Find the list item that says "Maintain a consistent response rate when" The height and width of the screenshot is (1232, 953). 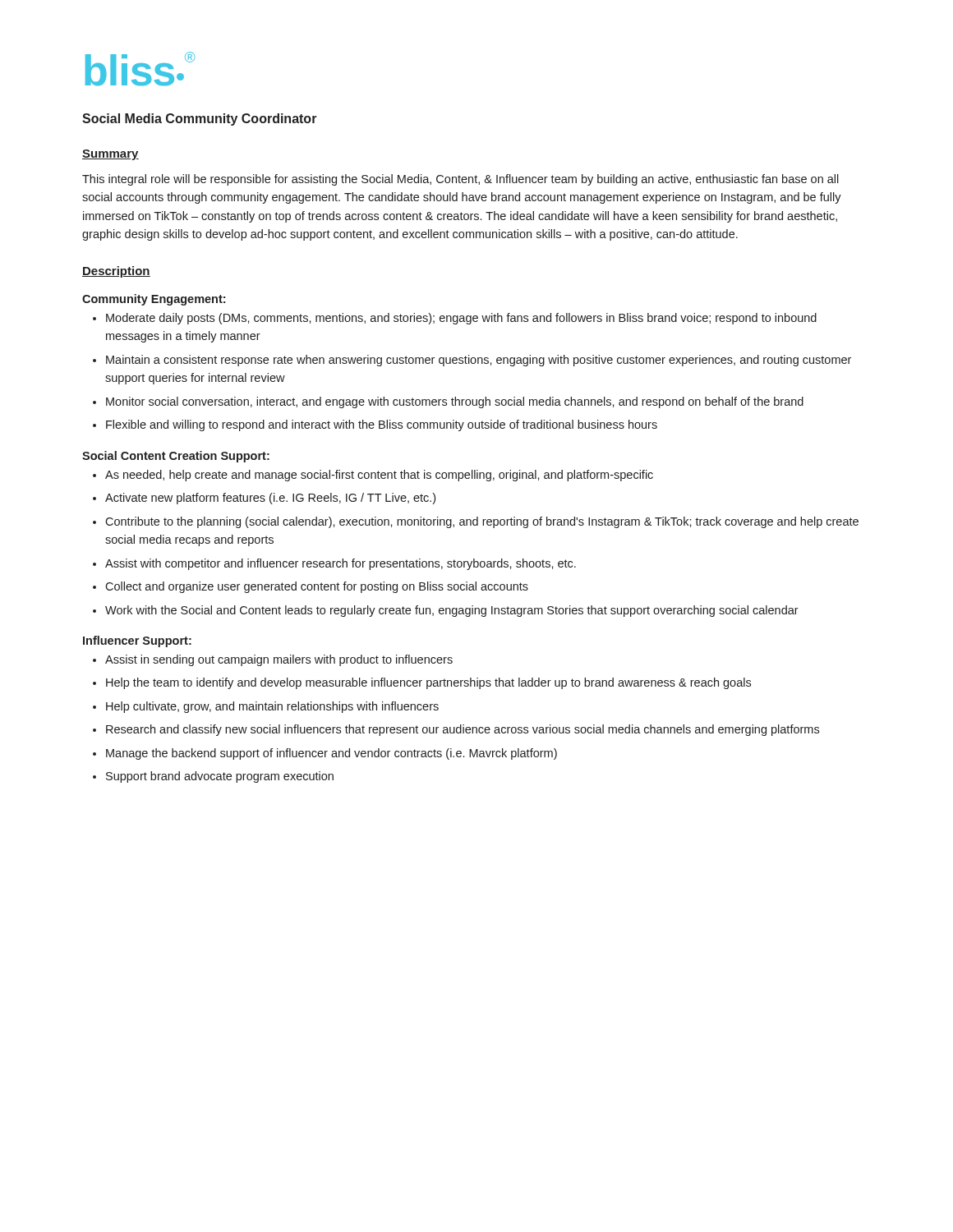(476, 369)
